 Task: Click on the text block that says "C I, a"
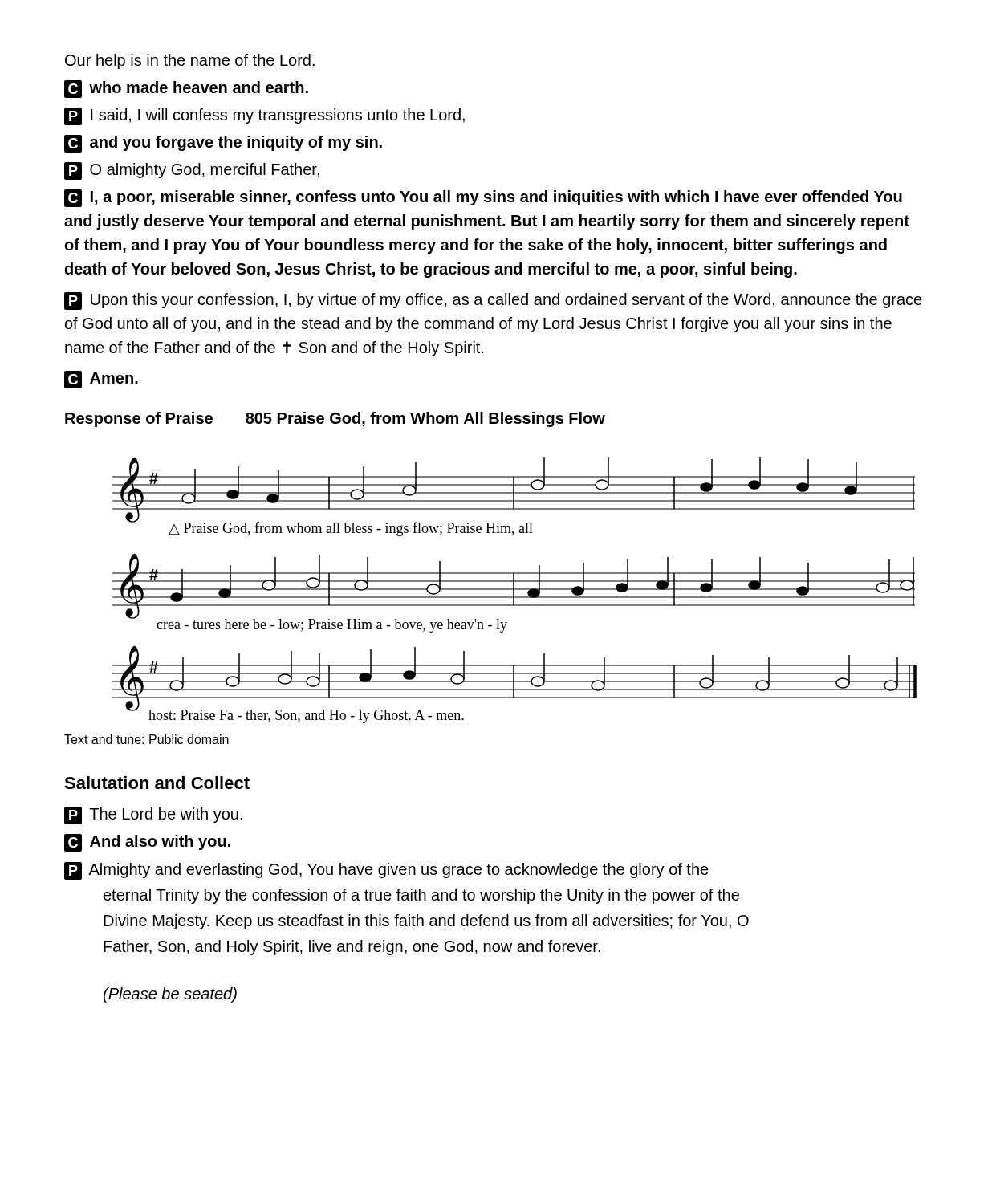pos(487,233)
